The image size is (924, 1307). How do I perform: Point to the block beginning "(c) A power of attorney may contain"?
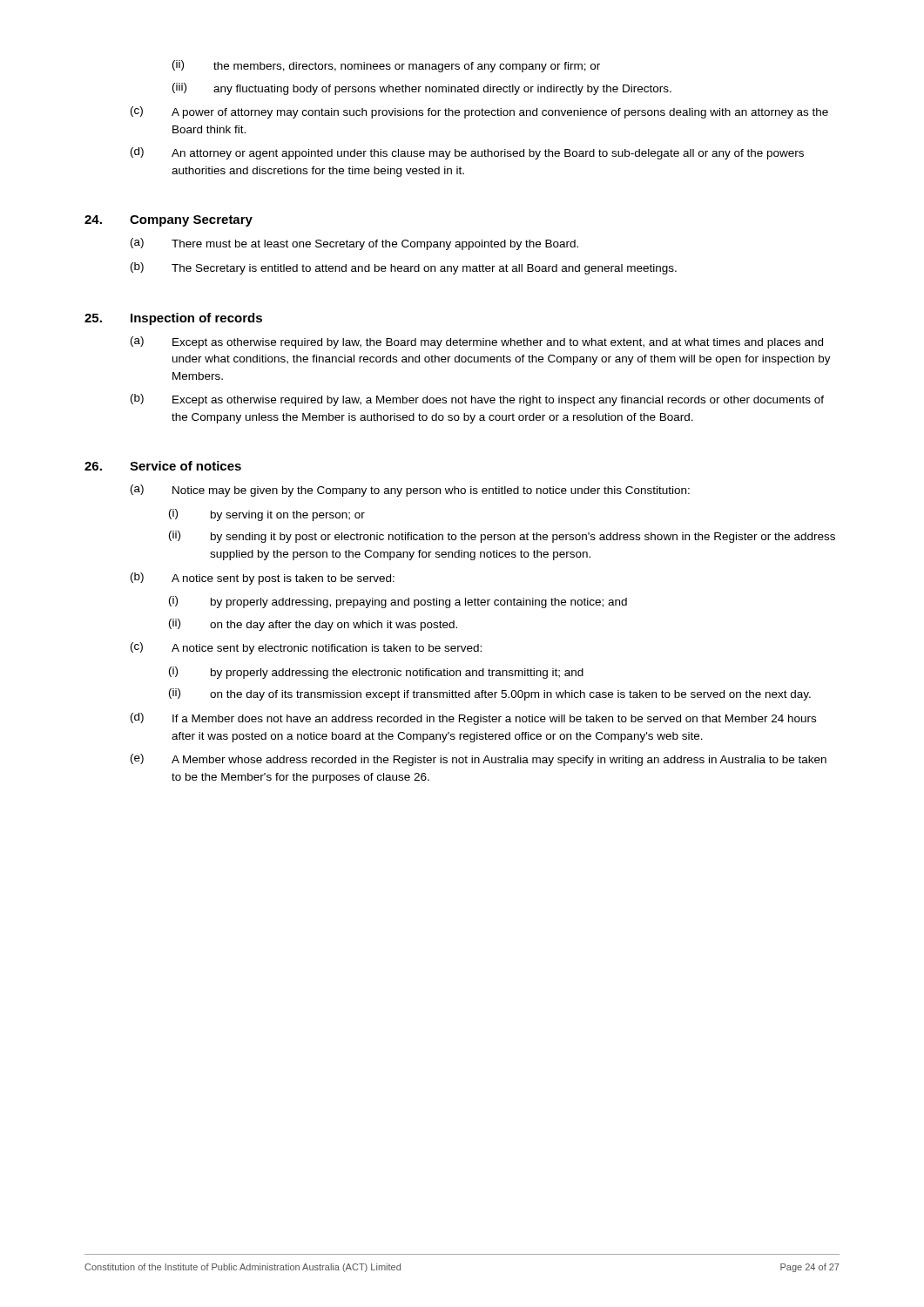point(485,121)
